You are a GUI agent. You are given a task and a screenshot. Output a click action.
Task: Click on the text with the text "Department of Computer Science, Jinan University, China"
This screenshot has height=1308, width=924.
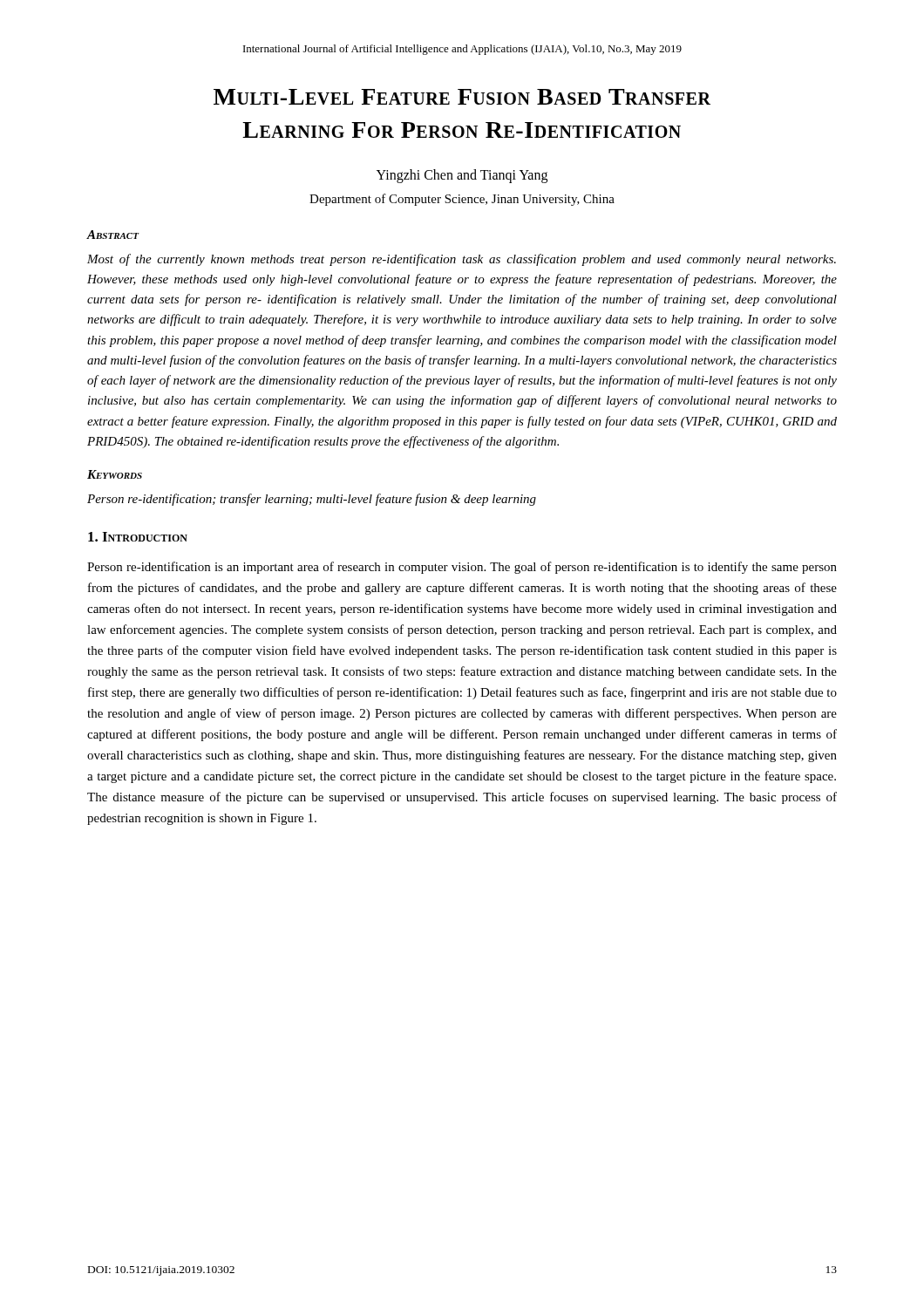(x=462, y=198)
